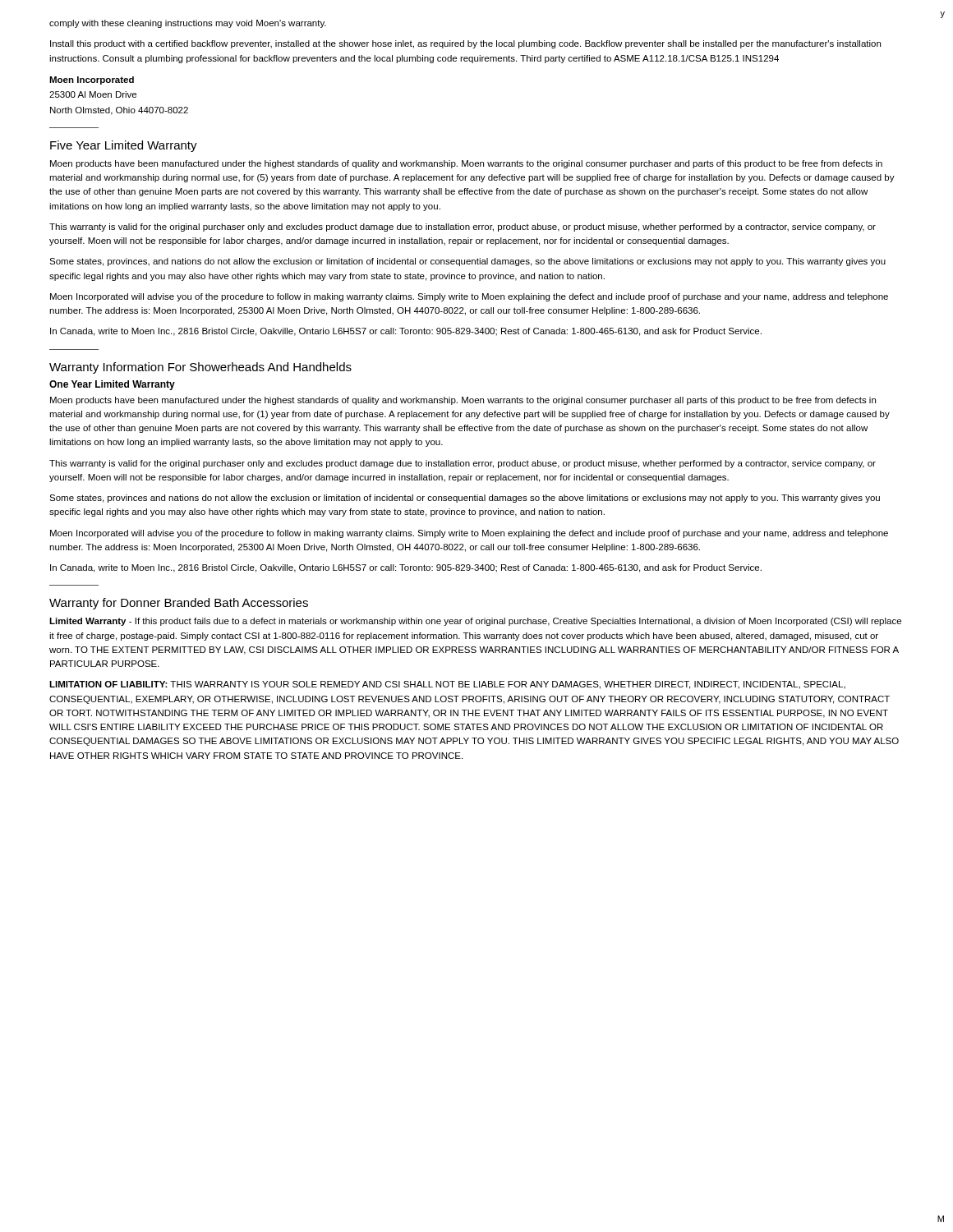953x1232 pixels.
Task: Locate the element starting "Some states, provinces and nations do"
Action: point(465,505)
